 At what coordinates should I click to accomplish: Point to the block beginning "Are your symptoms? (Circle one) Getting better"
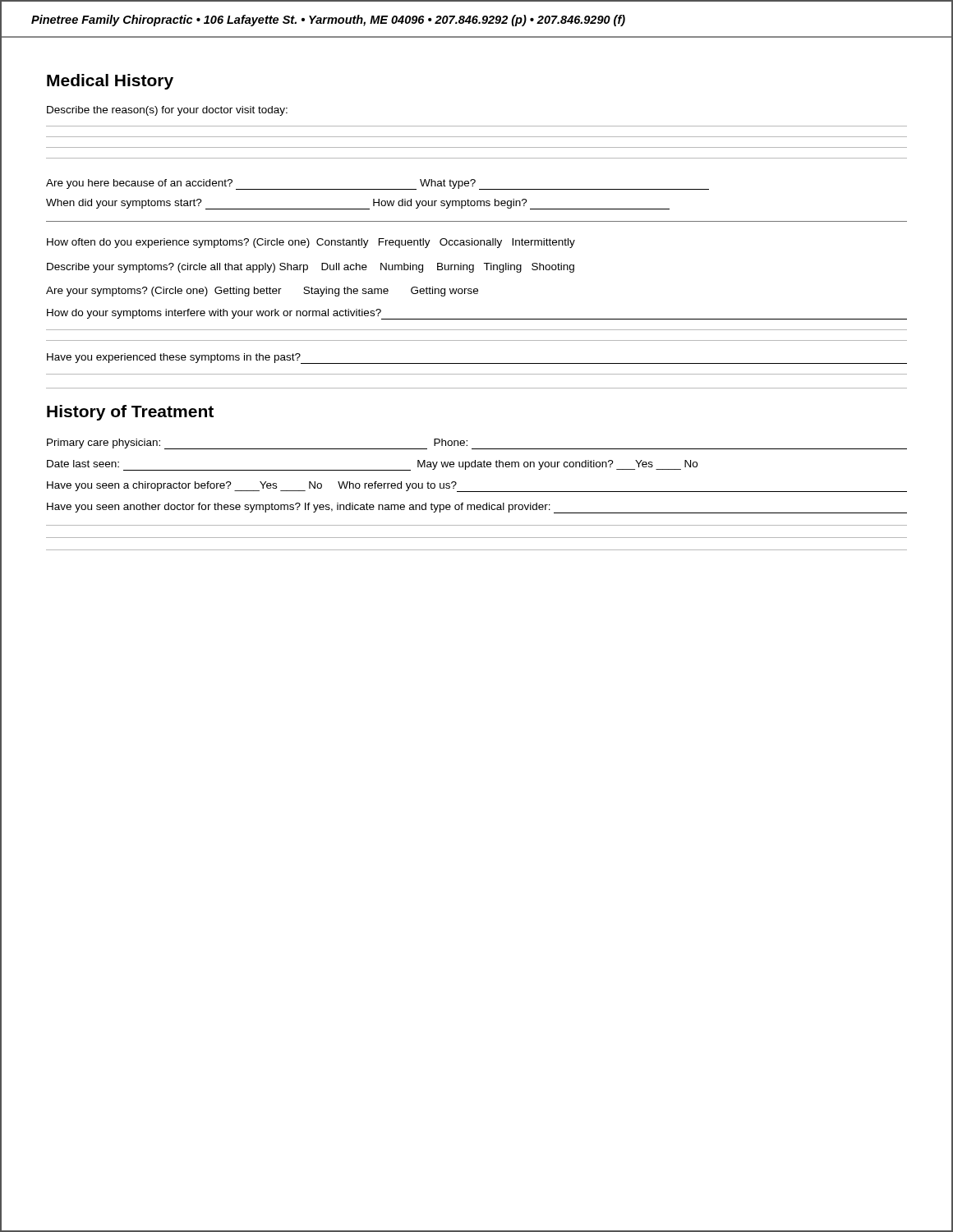[x=262, y=291]
